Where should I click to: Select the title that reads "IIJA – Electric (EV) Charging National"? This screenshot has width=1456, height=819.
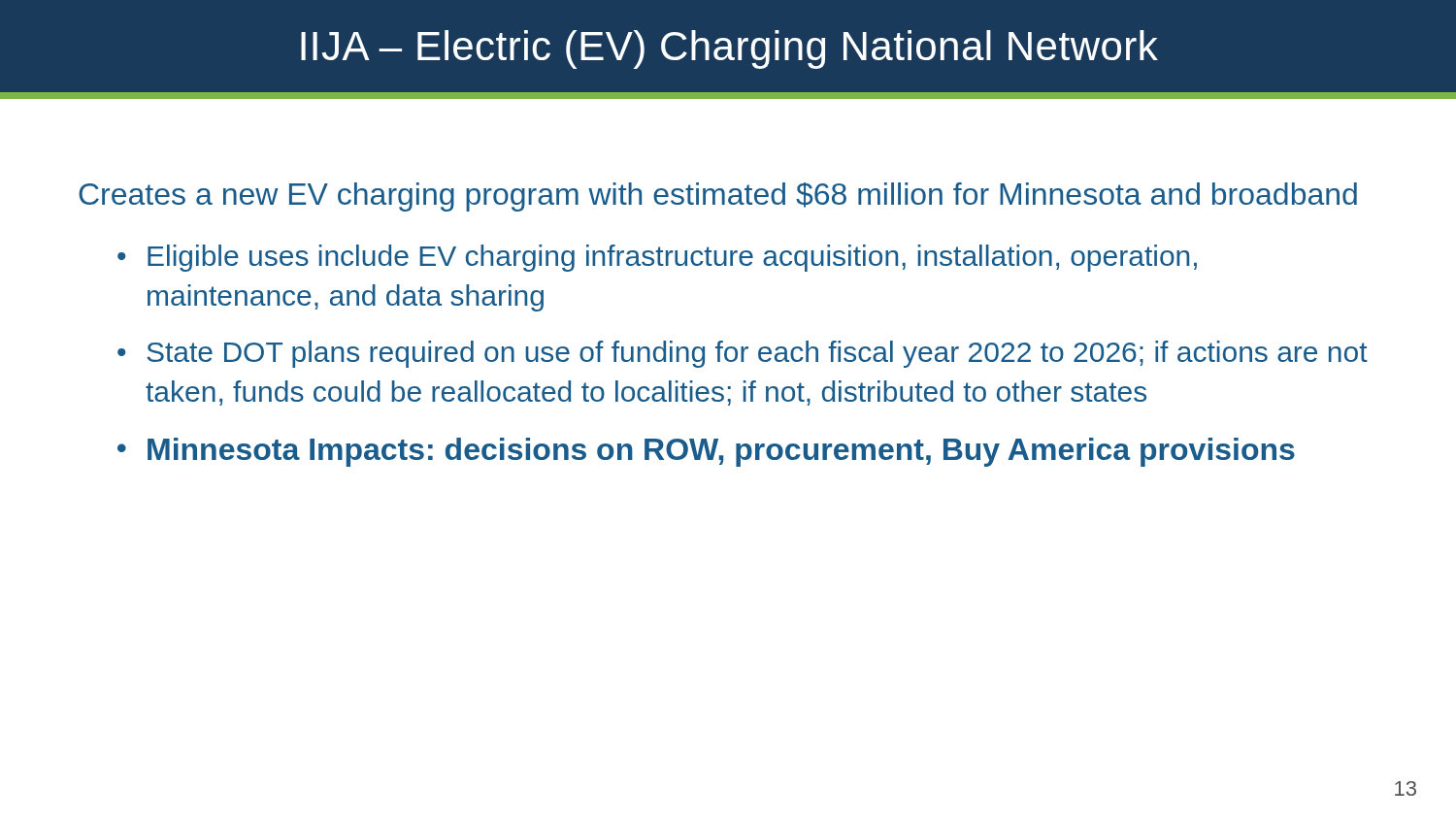pos(728,46)
